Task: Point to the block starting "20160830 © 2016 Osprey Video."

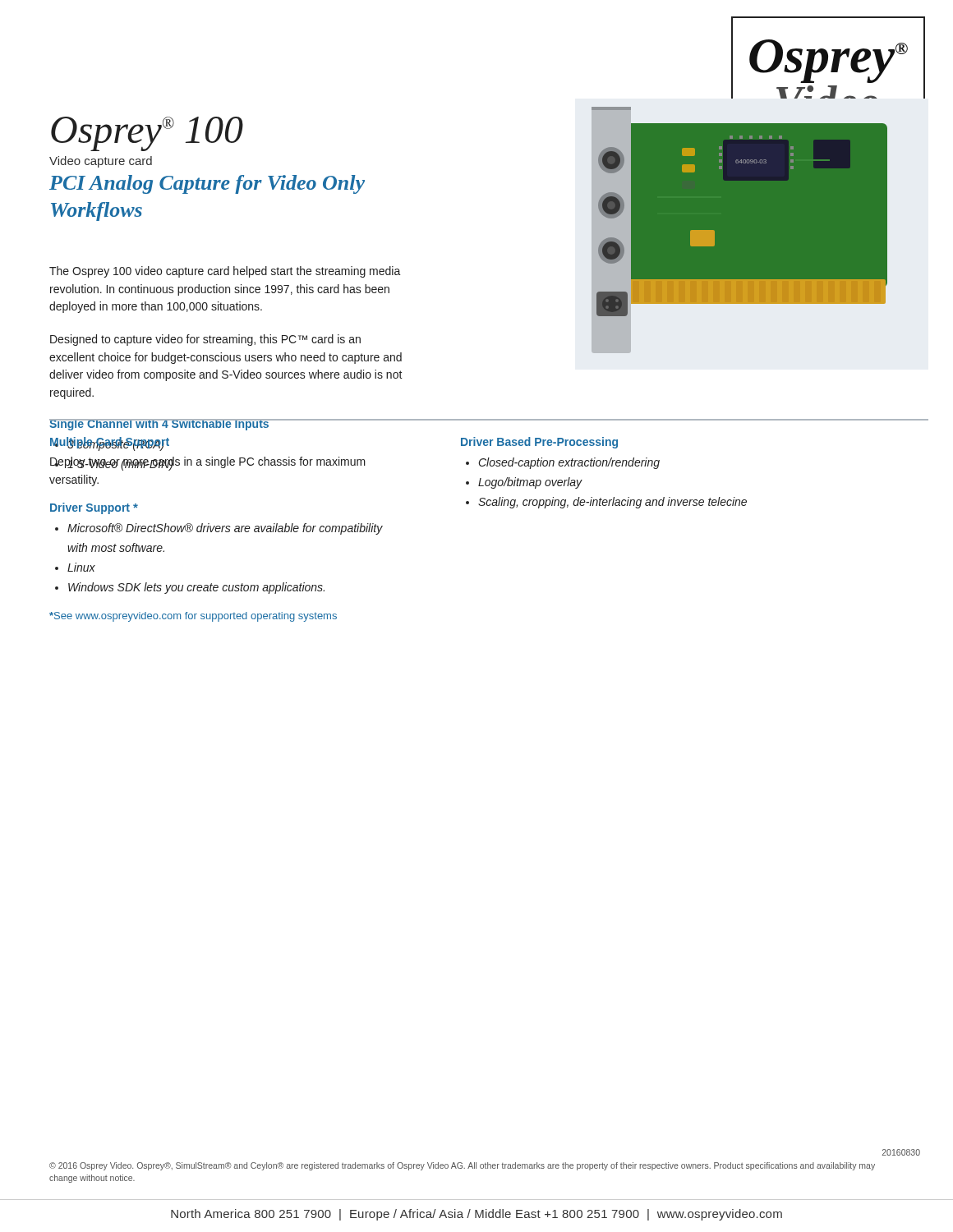Action: pos(485,1165)
